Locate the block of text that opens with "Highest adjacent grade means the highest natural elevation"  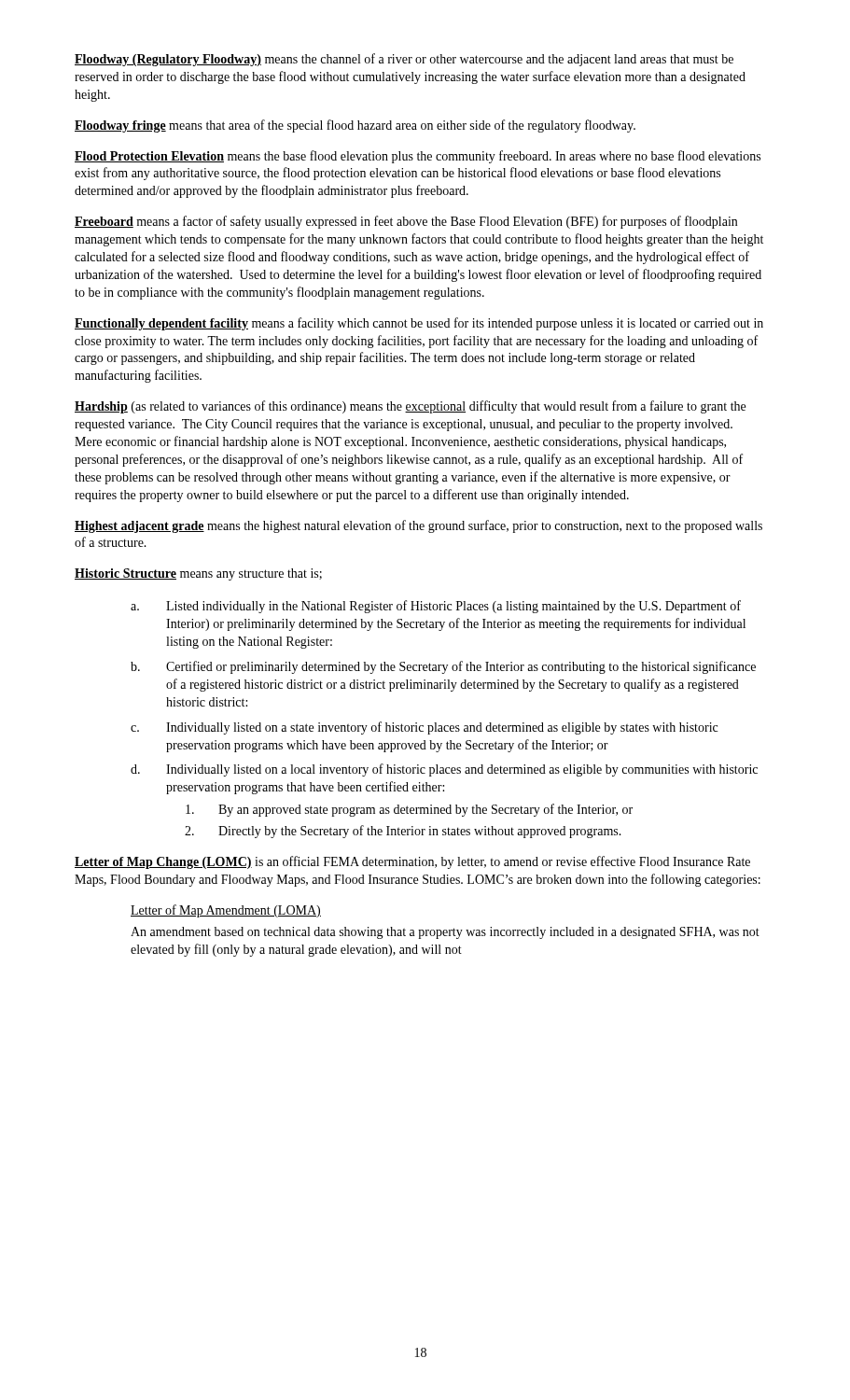pyautogui.click(x=419, y=534)
